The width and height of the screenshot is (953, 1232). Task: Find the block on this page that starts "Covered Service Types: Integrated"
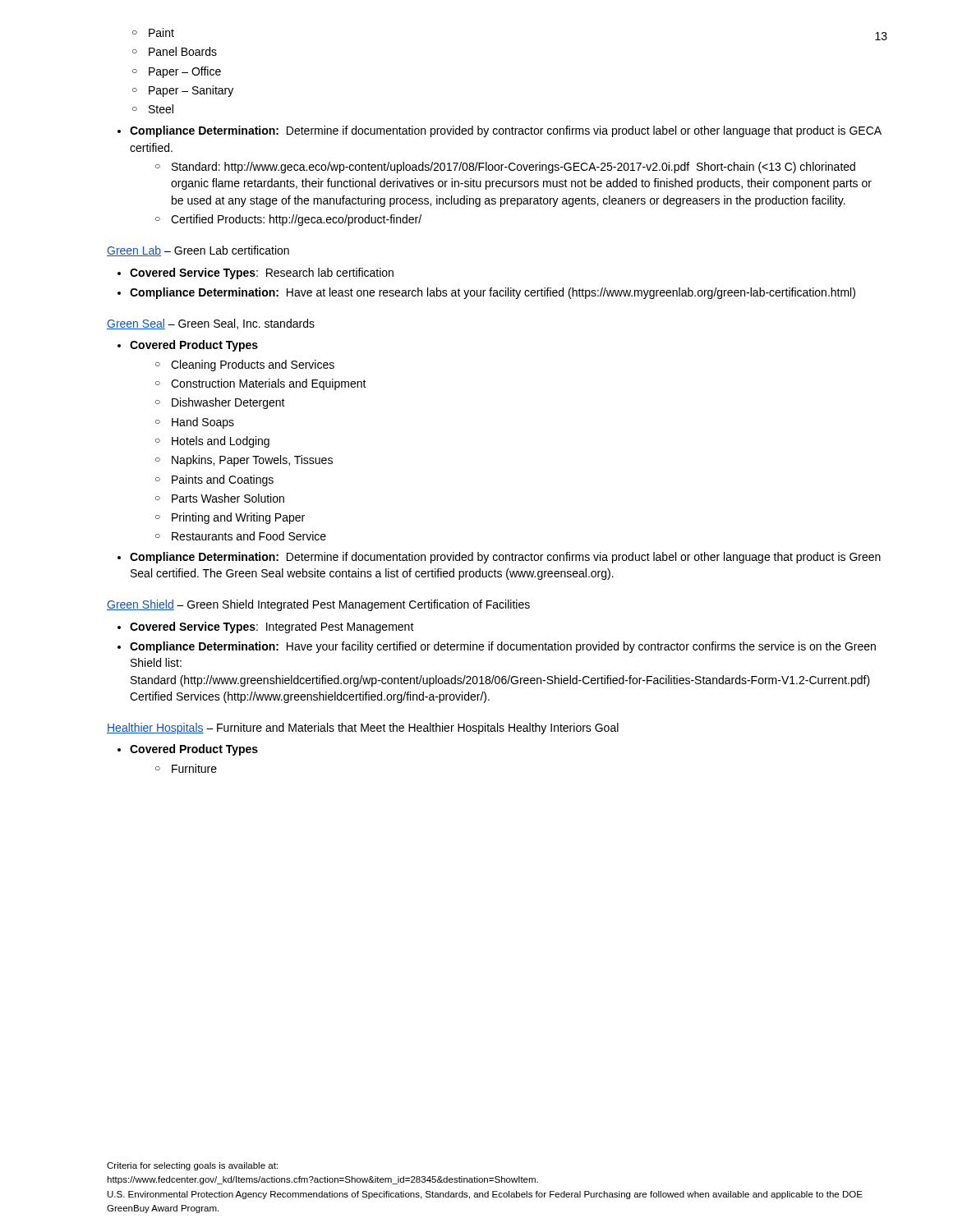tap(272, 626)
